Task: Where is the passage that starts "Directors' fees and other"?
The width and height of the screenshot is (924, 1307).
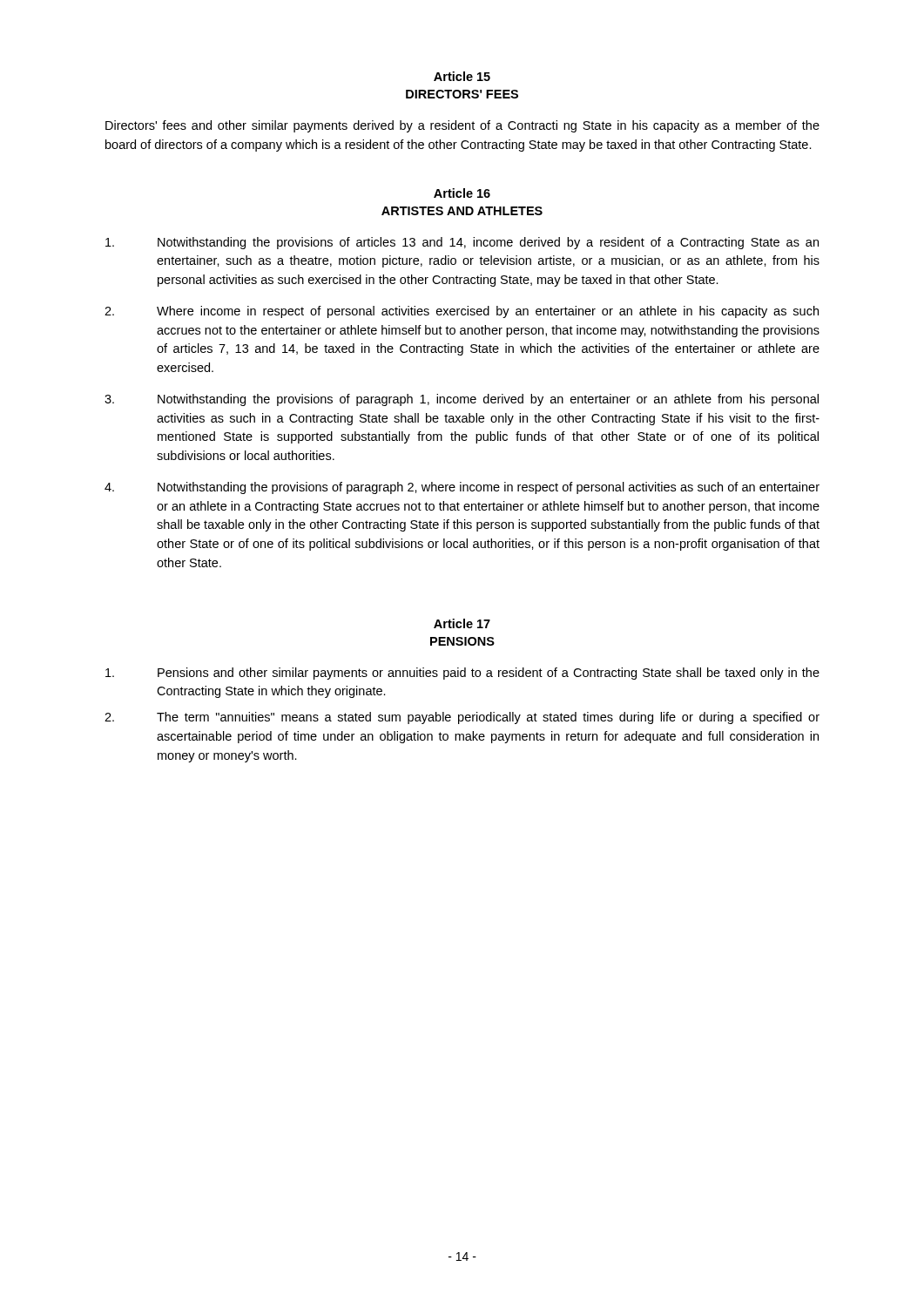Action: 462,135
